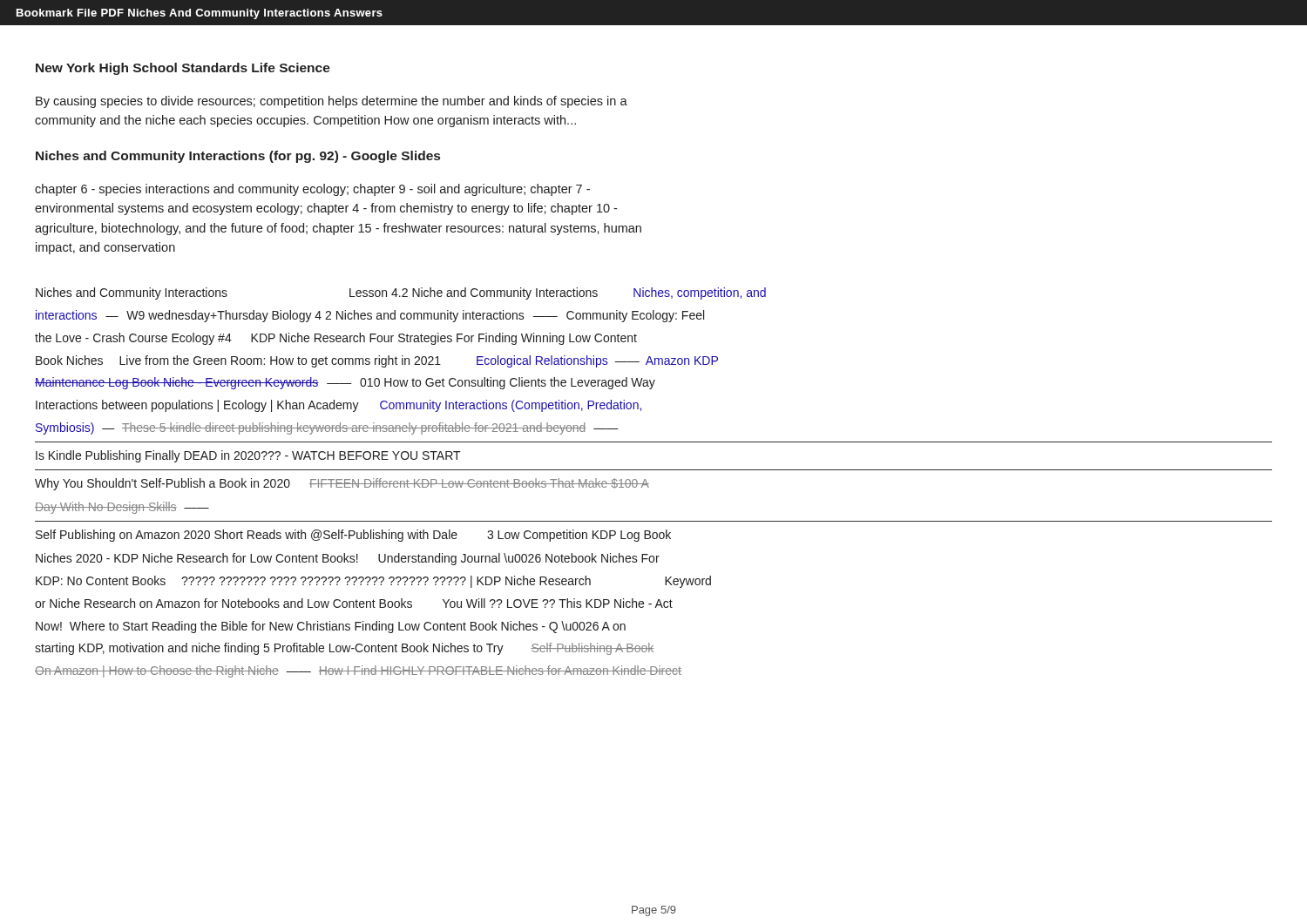The width and height of the screenshot is (1307, 924).
Task: Navigate to the block starting "Niches and Community Interactions (for pg. 92)"
Action: click(x=238, y=155)
